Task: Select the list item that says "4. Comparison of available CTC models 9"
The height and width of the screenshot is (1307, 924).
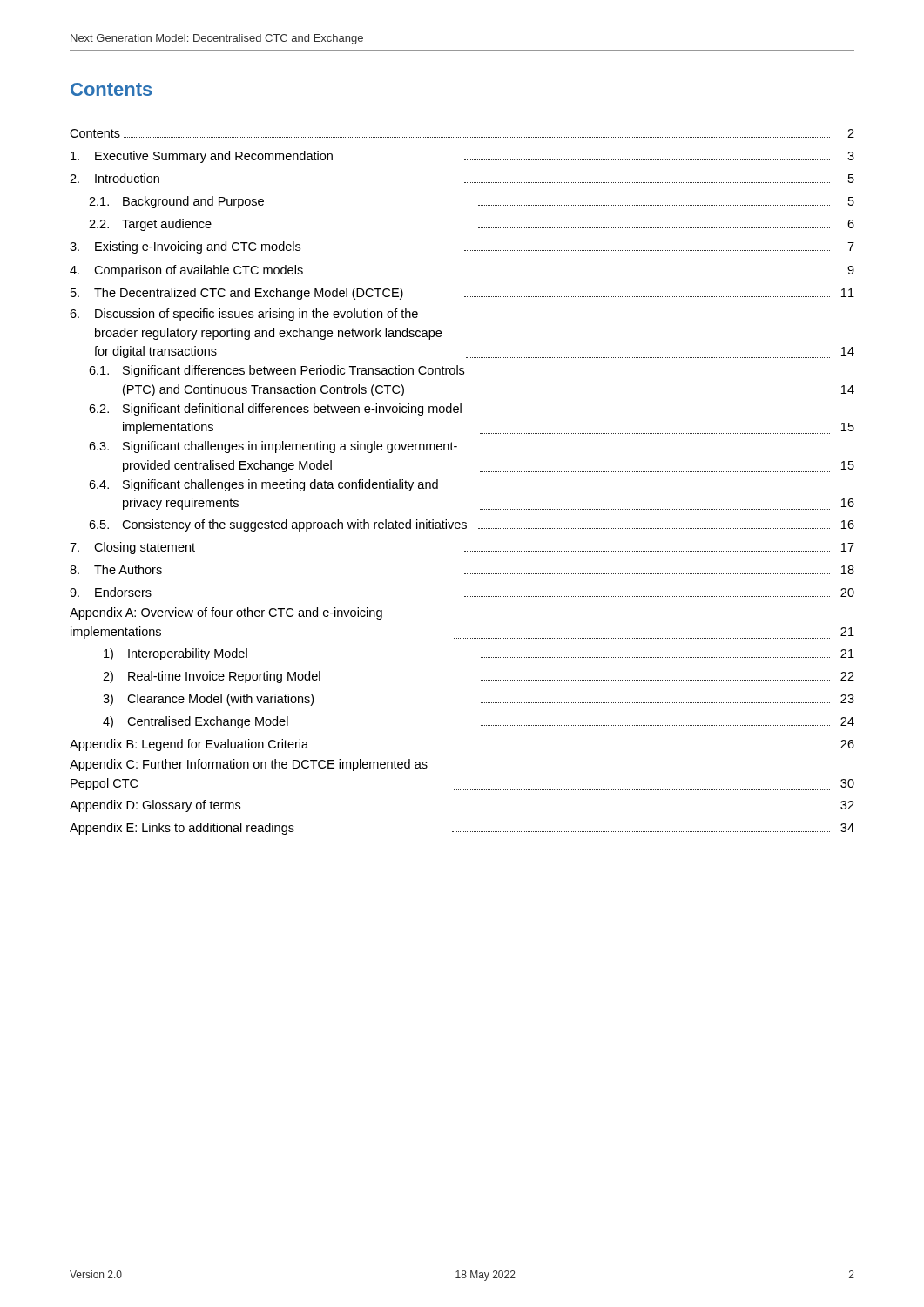Action: pyautogui.click(x=462, y=270)
